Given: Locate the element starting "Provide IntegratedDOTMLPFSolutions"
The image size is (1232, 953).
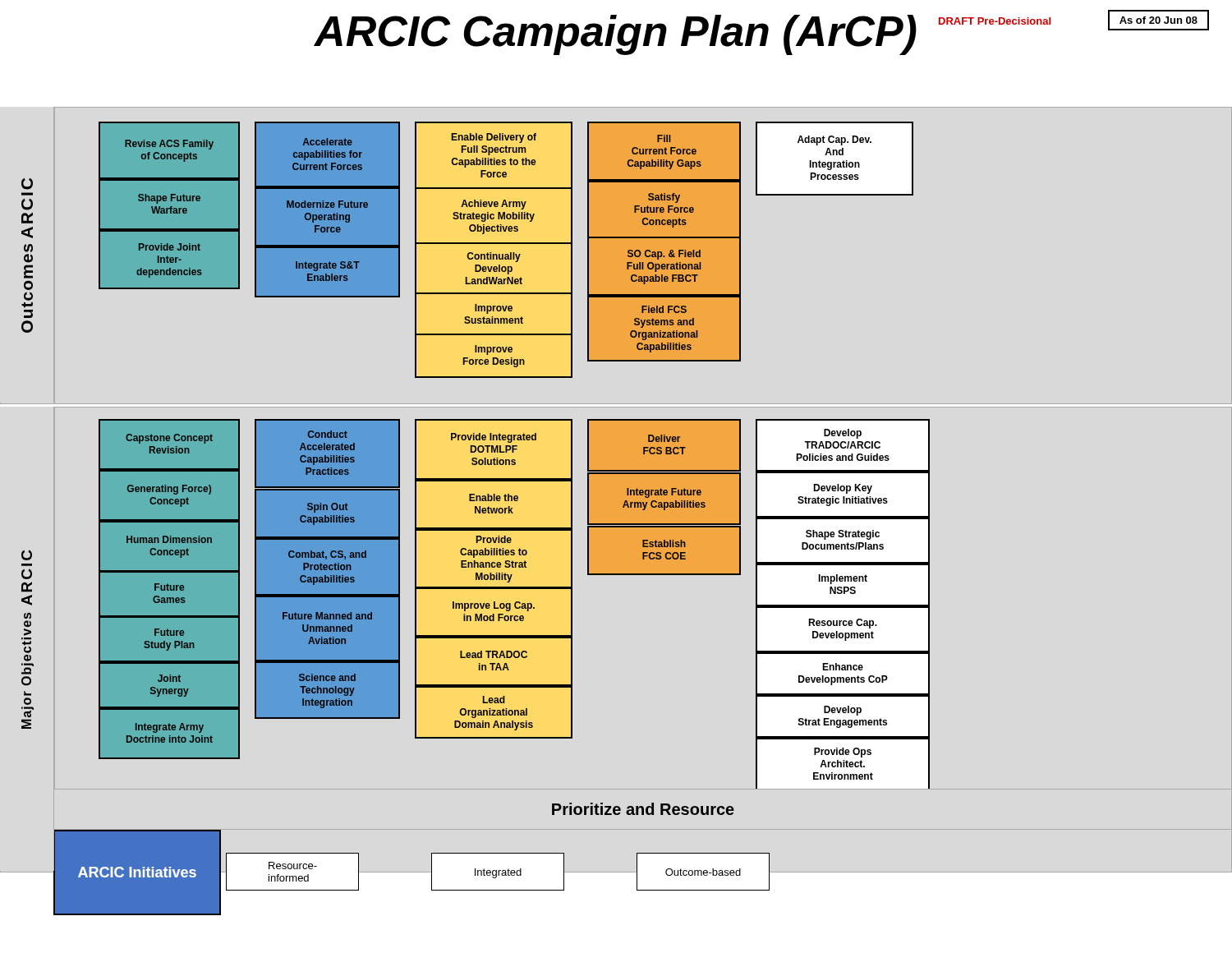Looking at the screenshot, I should click(x=494, y=449).
